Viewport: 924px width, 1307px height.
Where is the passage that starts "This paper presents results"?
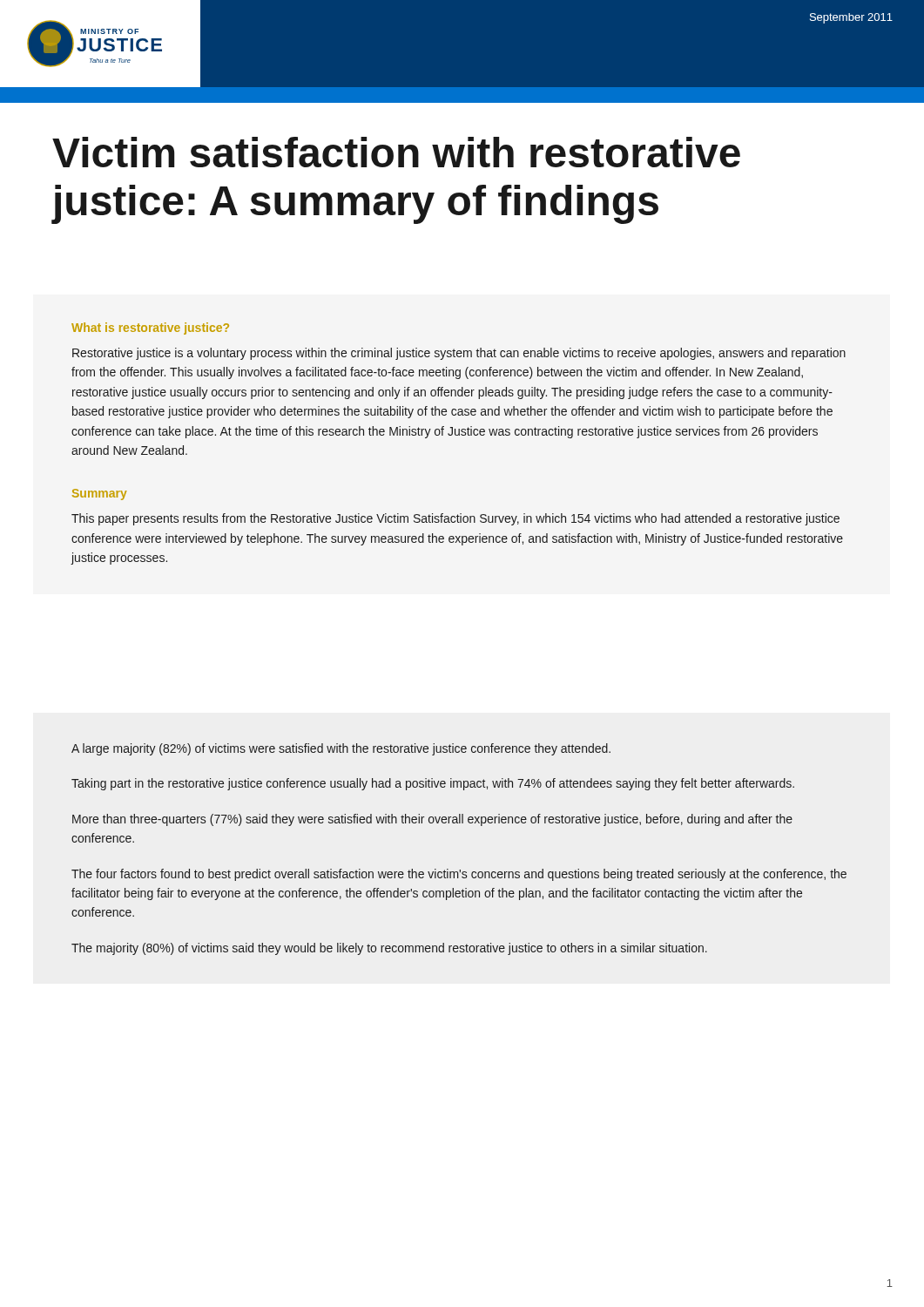(457, 538)
